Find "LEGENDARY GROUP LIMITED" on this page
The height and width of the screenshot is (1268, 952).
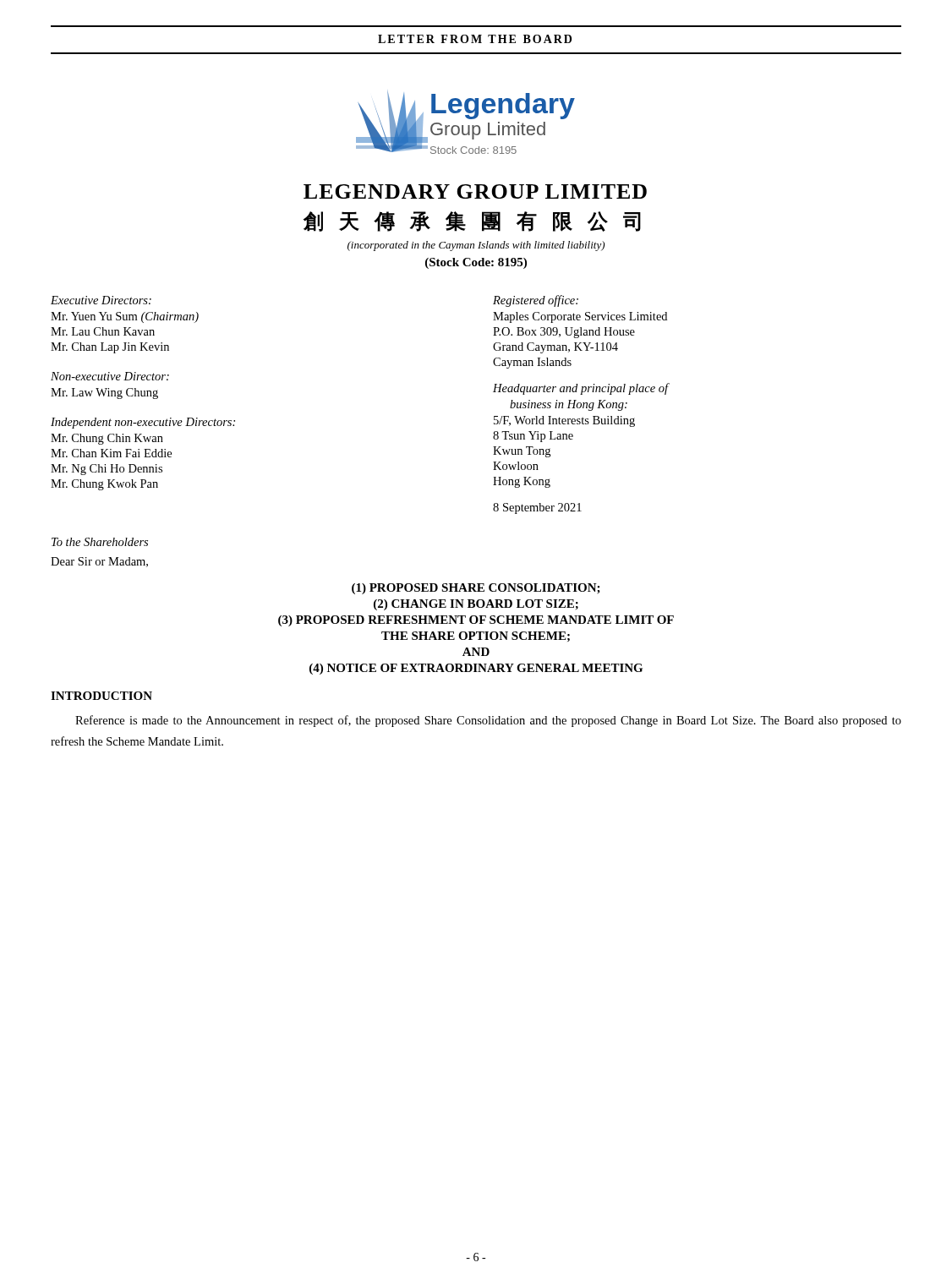(476, 191)
